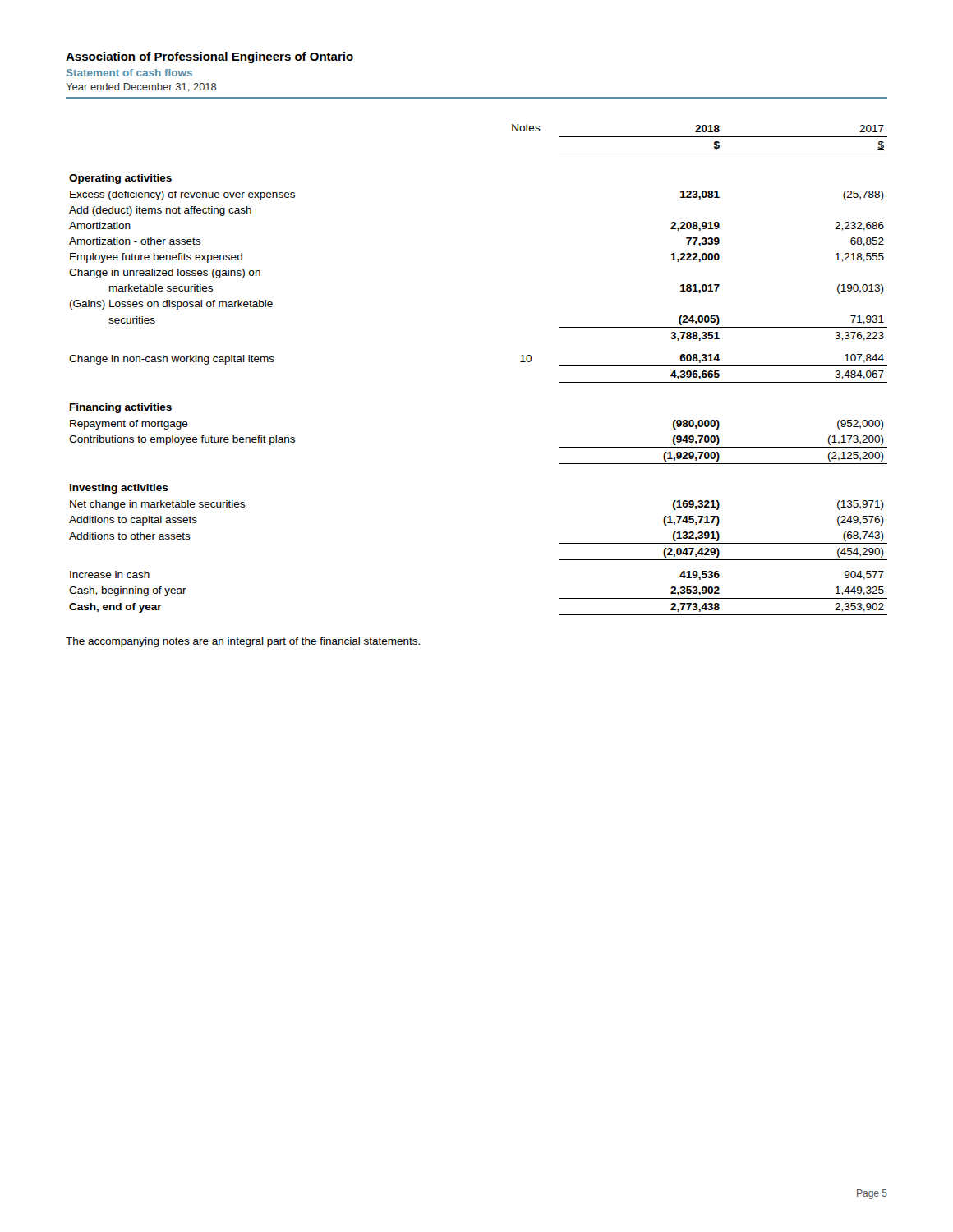The image size is (953, 1232).
Task: Find the table that mentions "marketable securities"
Action: 476,367
